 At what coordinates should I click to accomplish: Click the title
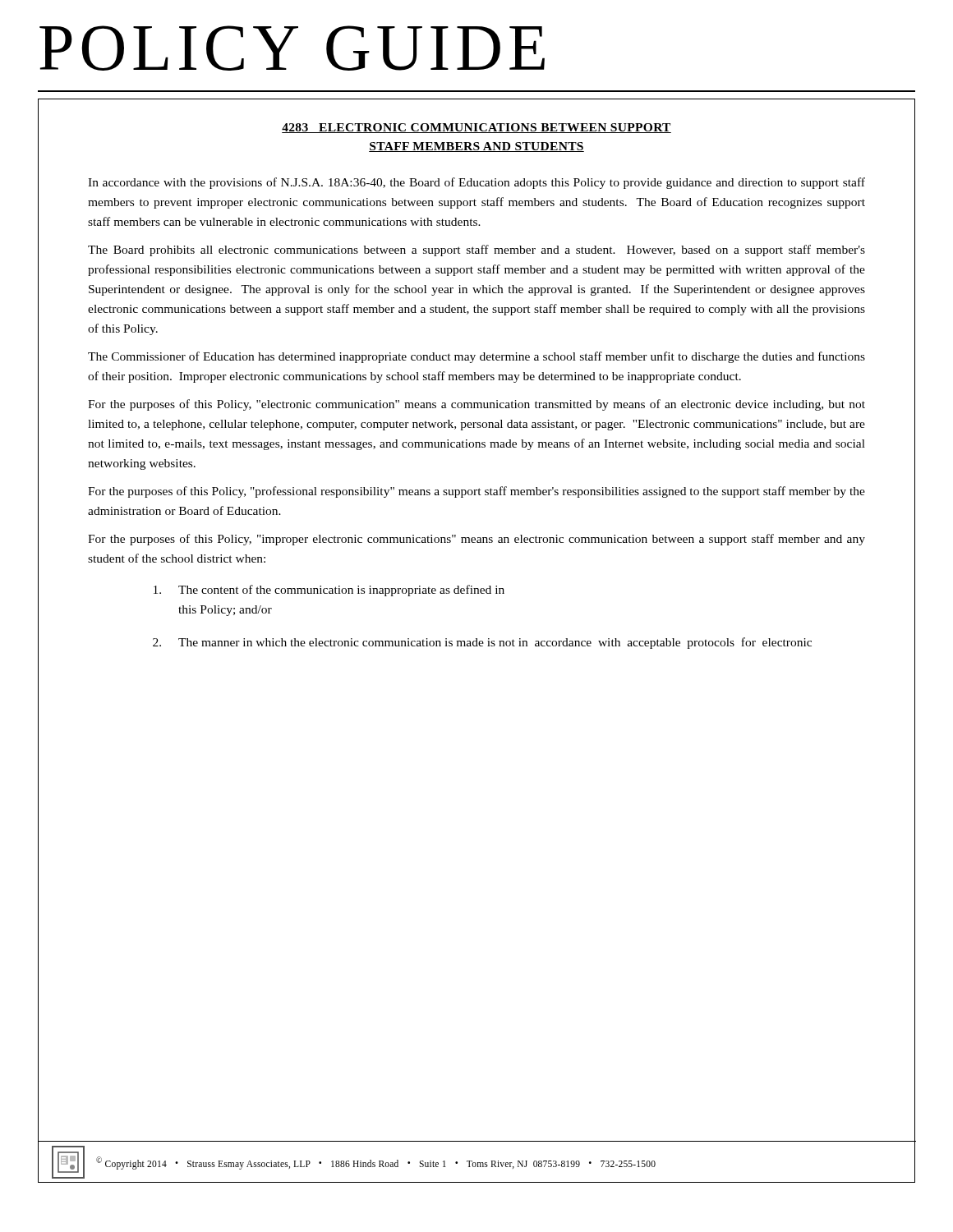pyautogui.click(x=325, y=48)
